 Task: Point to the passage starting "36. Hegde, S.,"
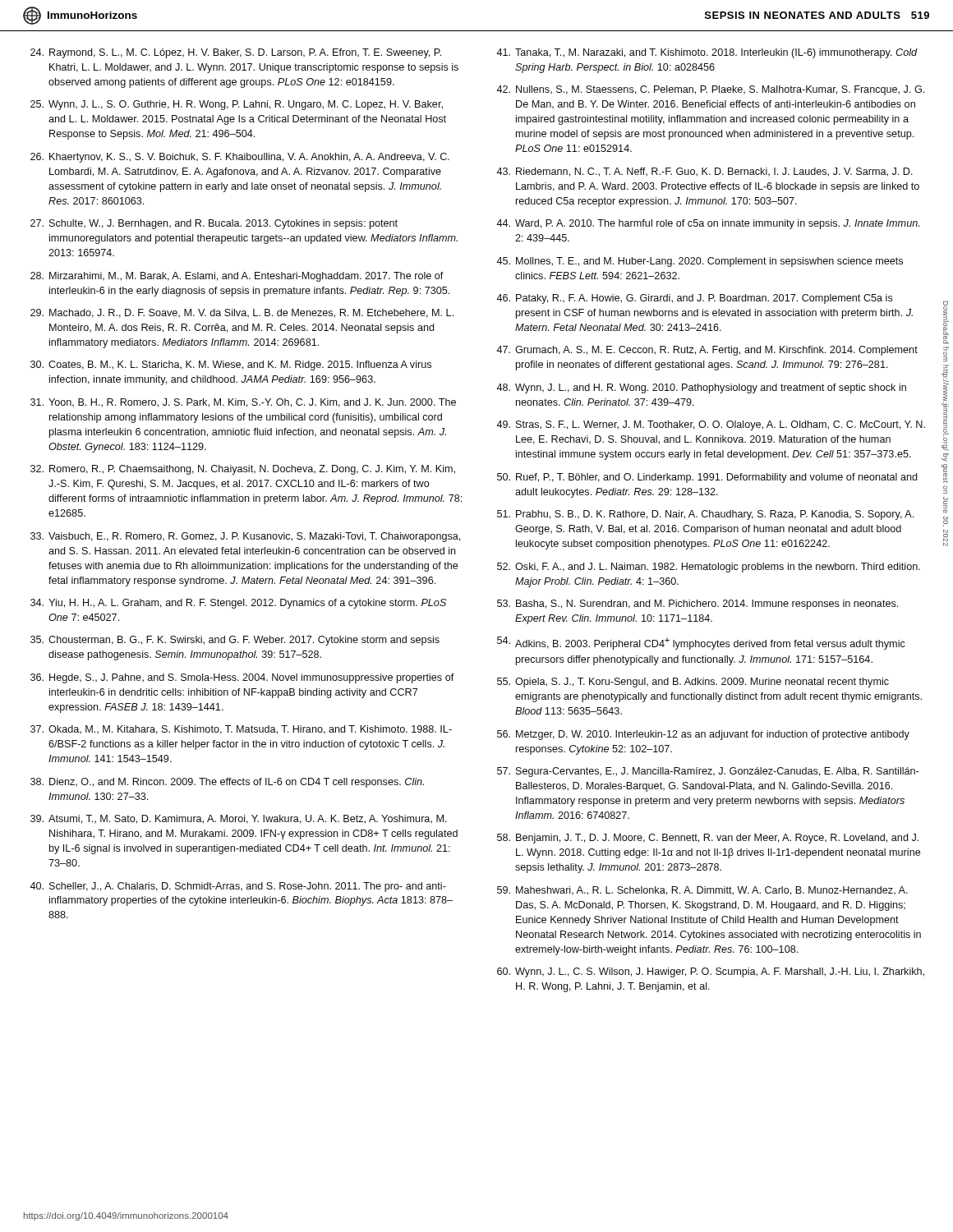[243, 693]
